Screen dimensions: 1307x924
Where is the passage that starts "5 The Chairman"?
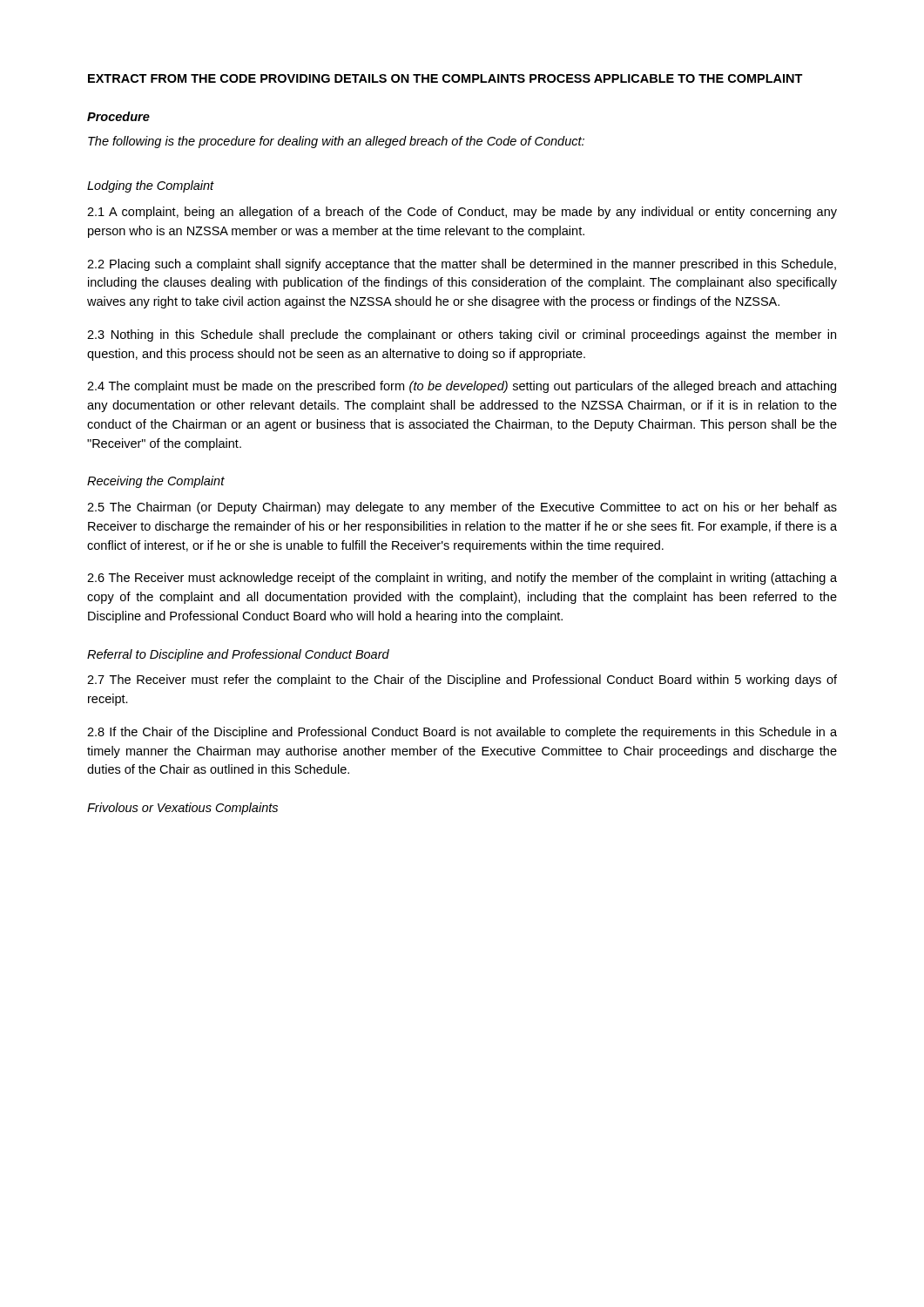(462, 526)
